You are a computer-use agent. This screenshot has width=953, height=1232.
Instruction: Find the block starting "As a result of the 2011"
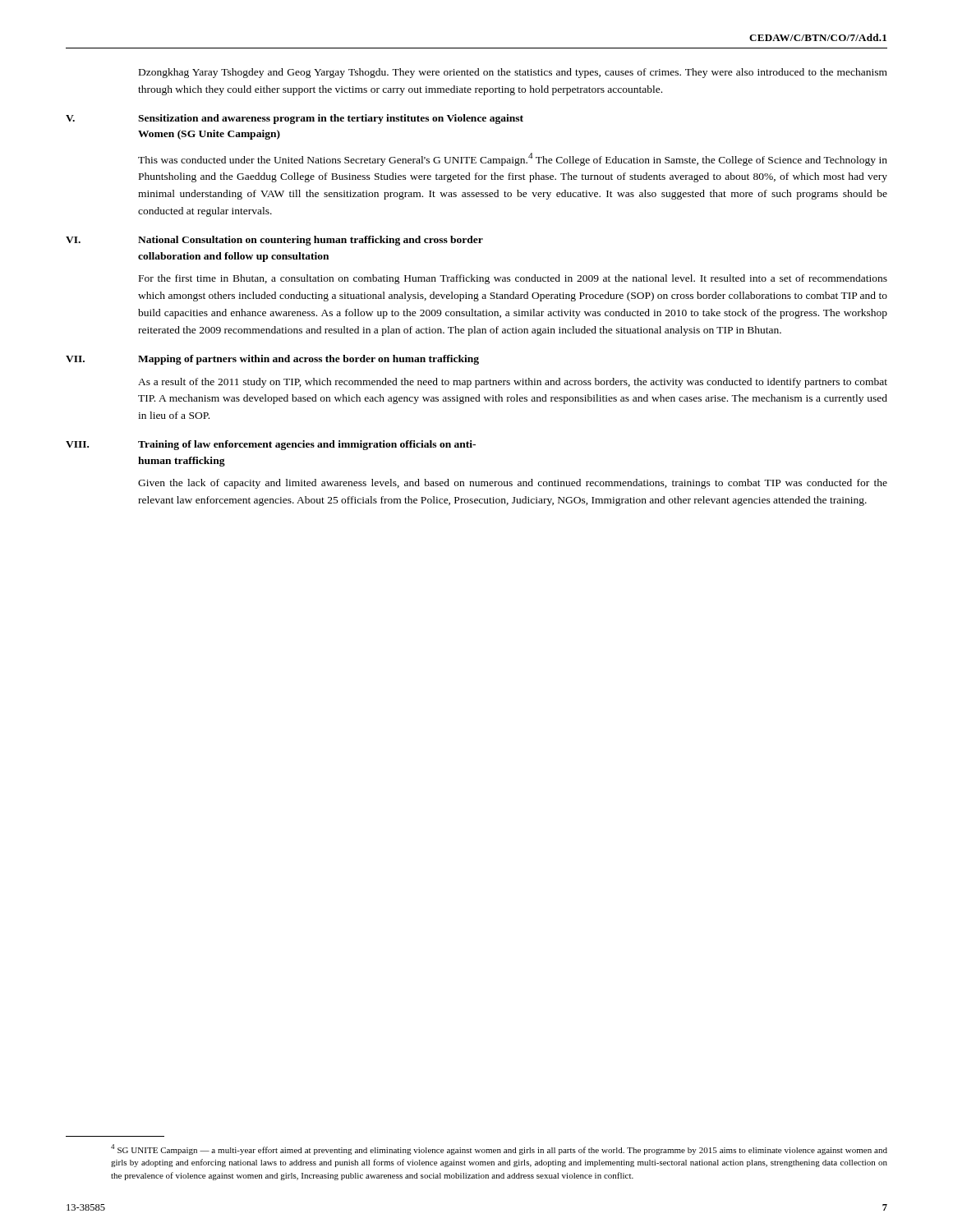(513, 398)
